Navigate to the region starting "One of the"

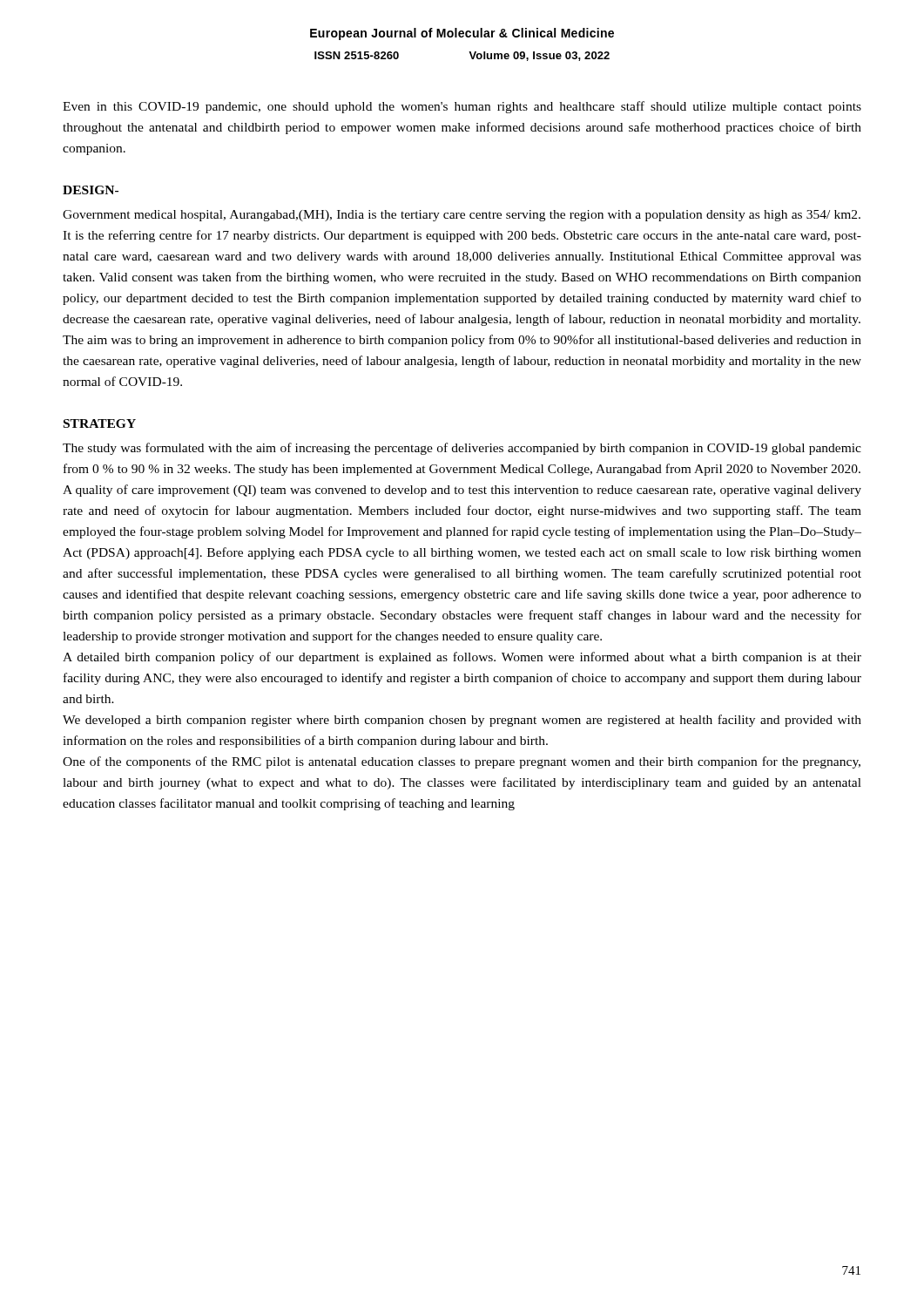coord(462,782)
